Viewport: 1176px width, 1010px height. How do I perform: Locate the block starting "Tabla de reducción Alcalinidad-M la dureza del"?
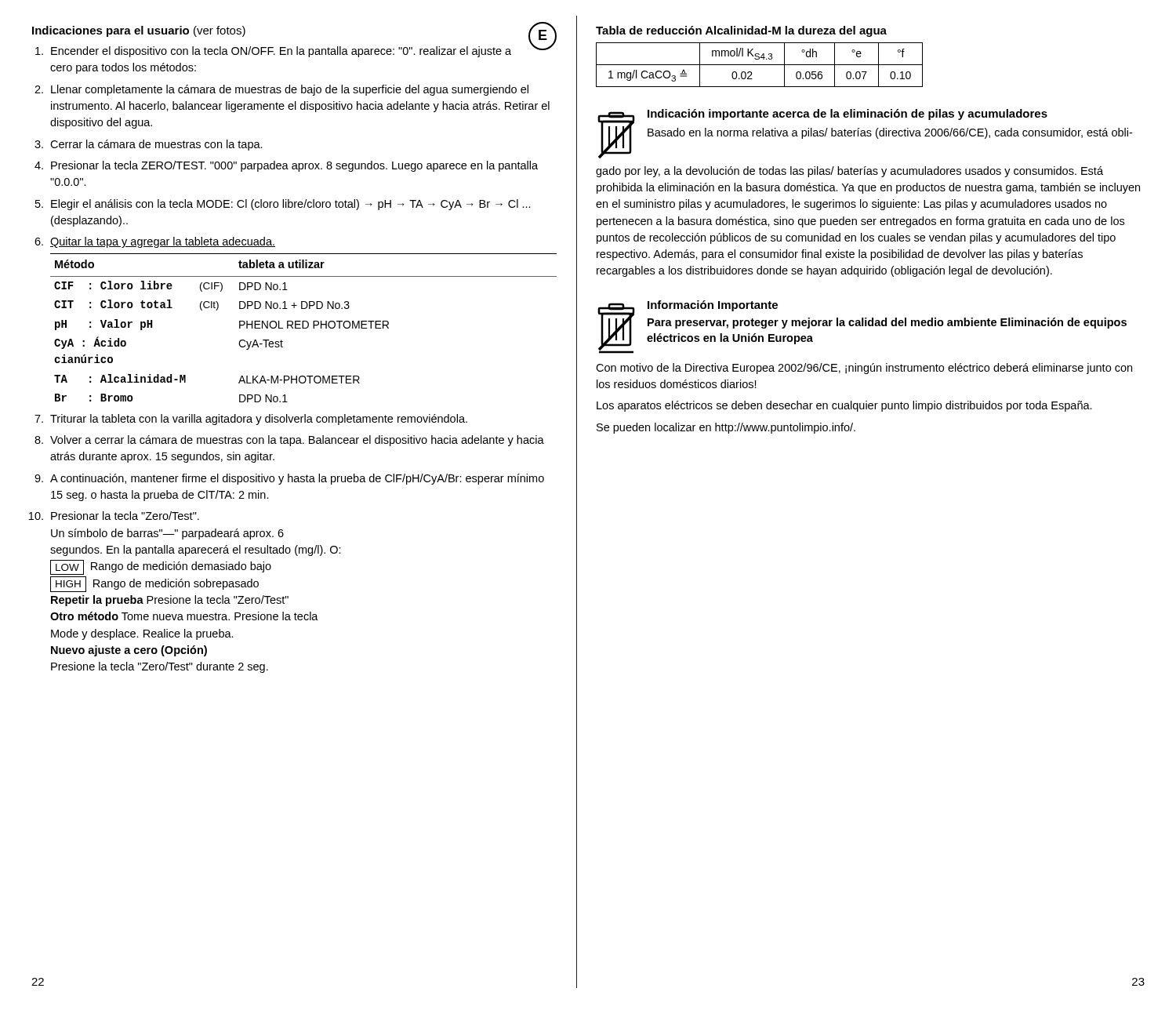741,30
